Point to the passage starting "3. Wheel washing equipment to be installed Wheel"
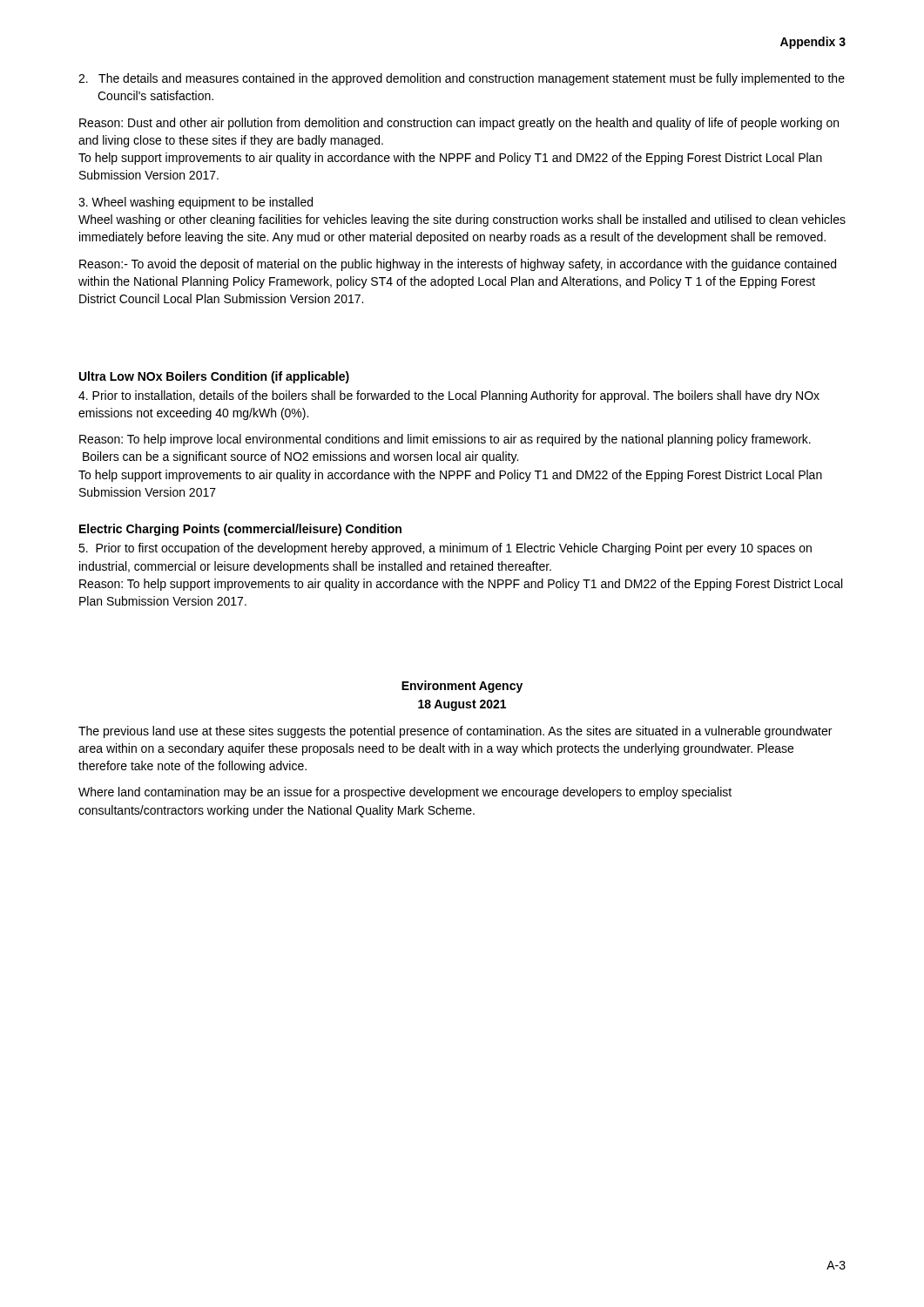The image size is (924, 1307). point(462,220)
